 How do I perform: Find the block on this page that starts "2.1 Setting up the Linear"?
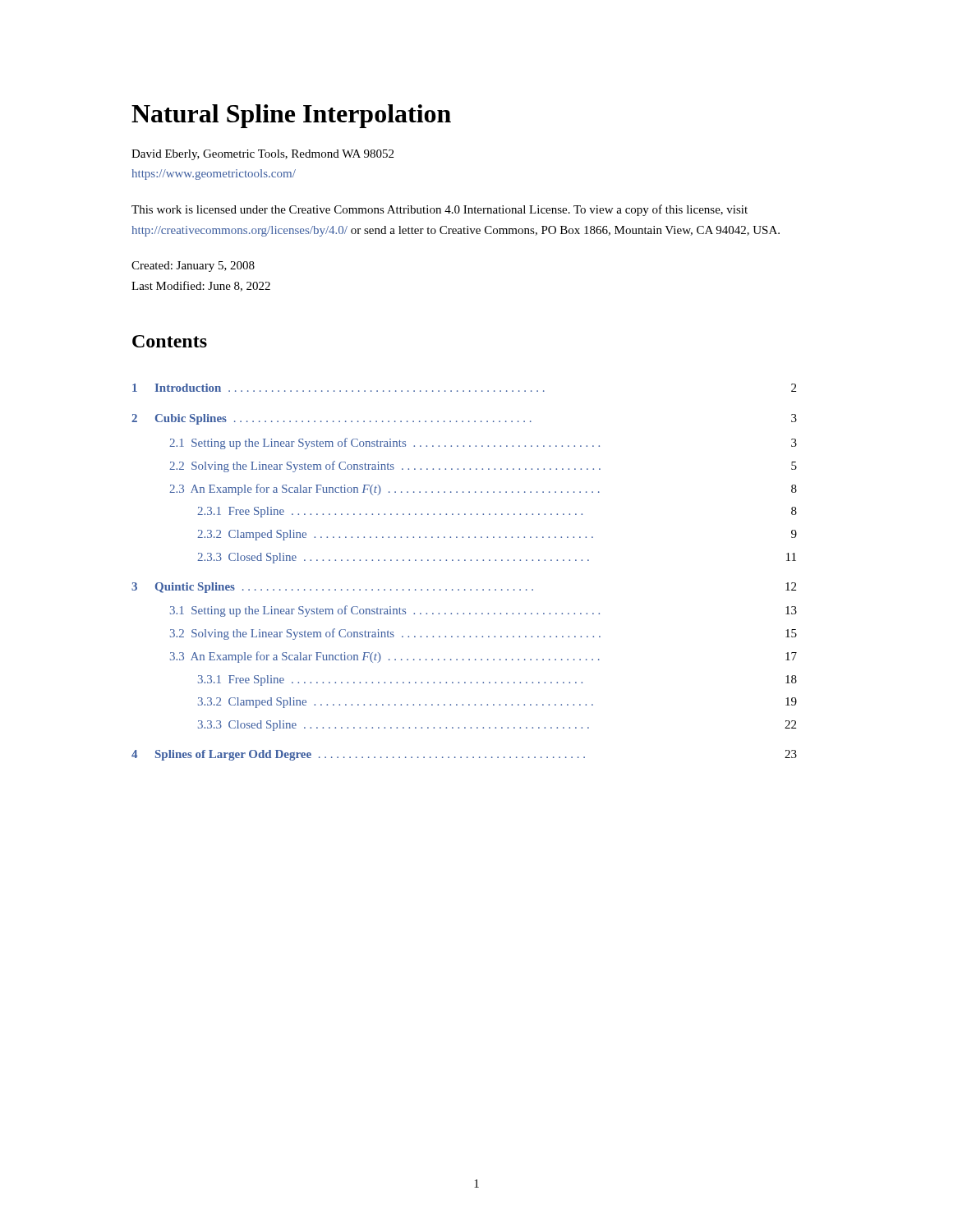point(464,443)
